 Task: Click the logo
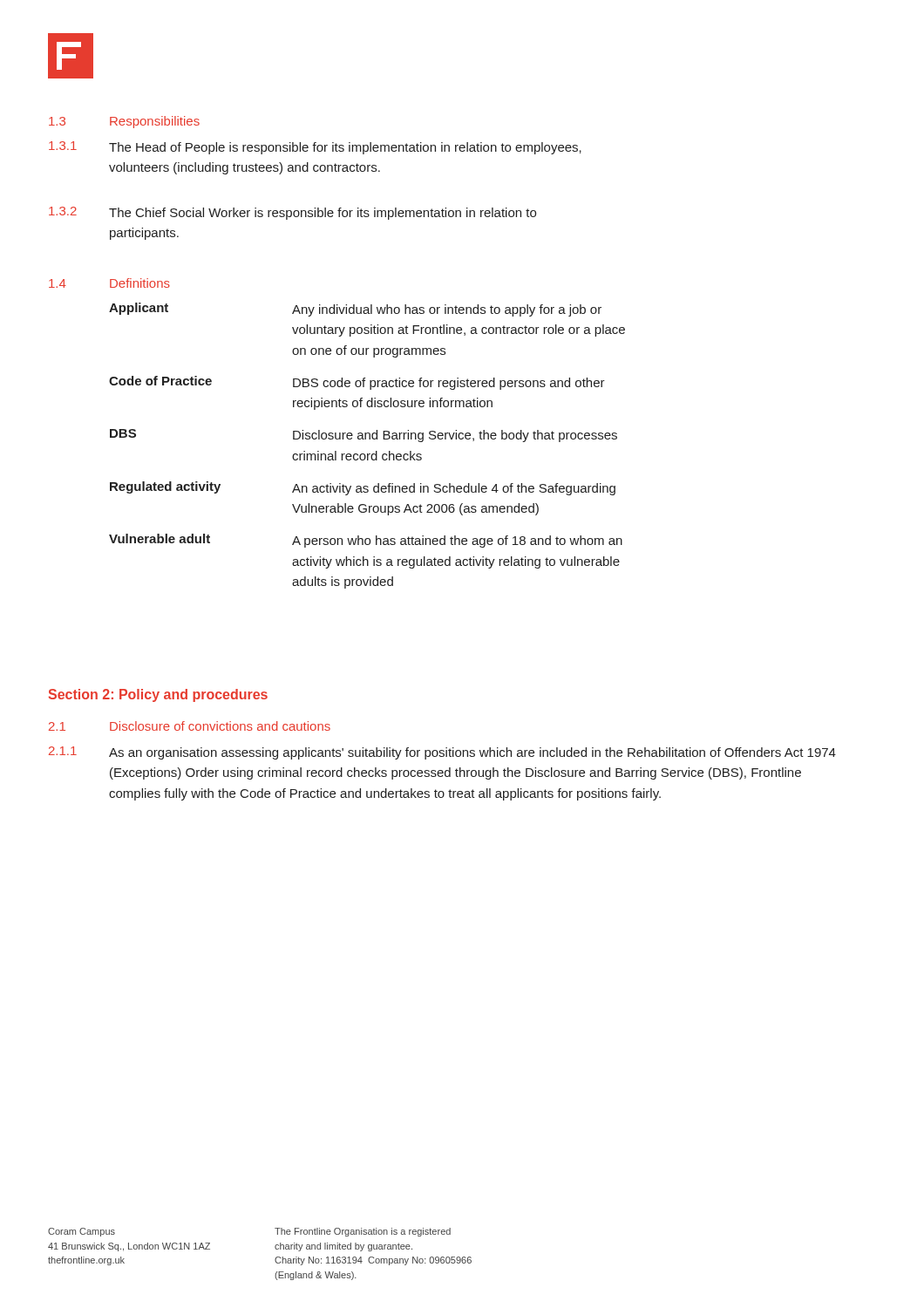coord(71,57)
